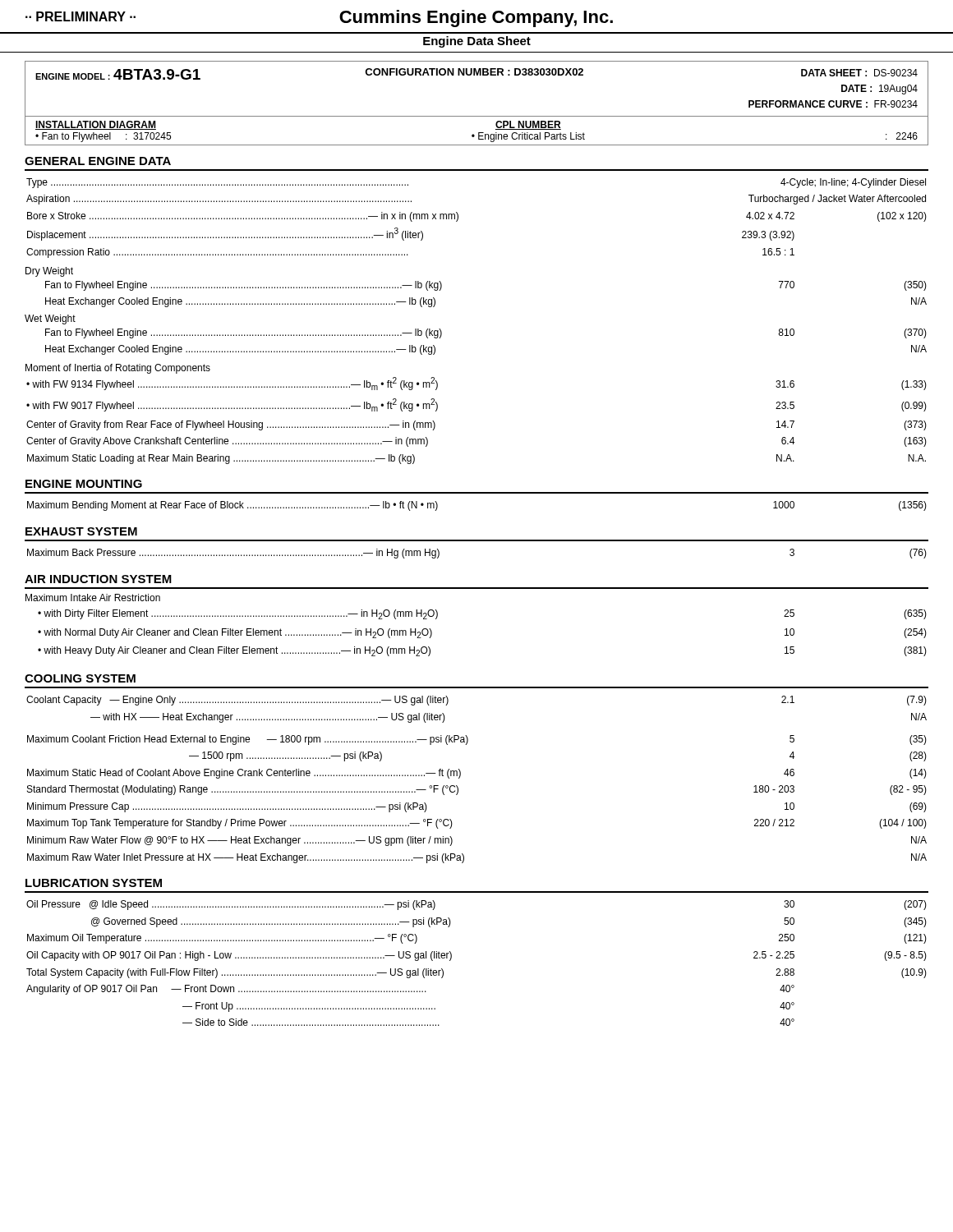
Task: Find "COOLING SYSTEM" on this page
Action: (x=80, y=678)
